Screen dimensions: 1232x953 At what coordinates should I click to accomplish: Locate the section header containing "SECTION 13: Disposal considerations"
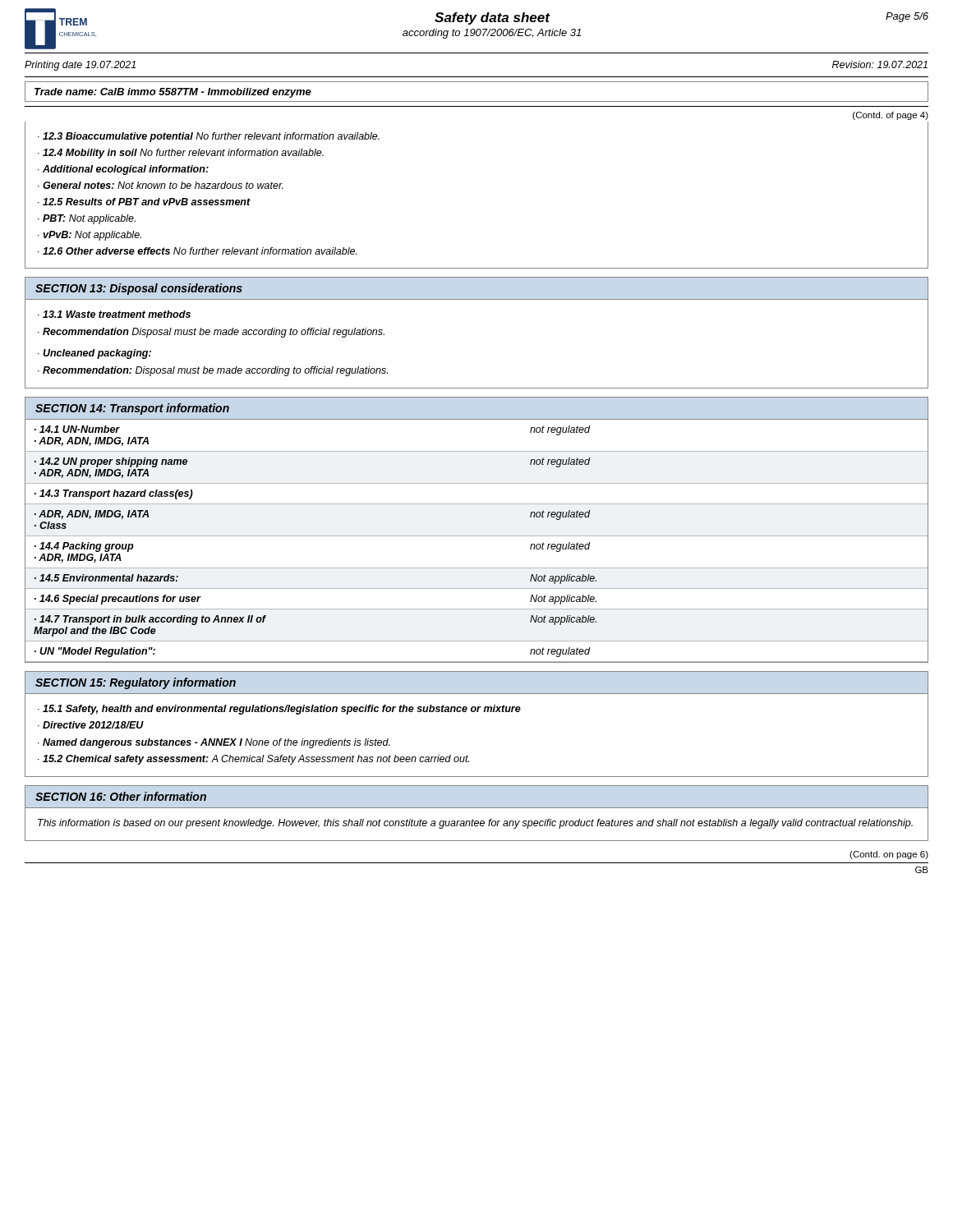click(x=139, y=288)
